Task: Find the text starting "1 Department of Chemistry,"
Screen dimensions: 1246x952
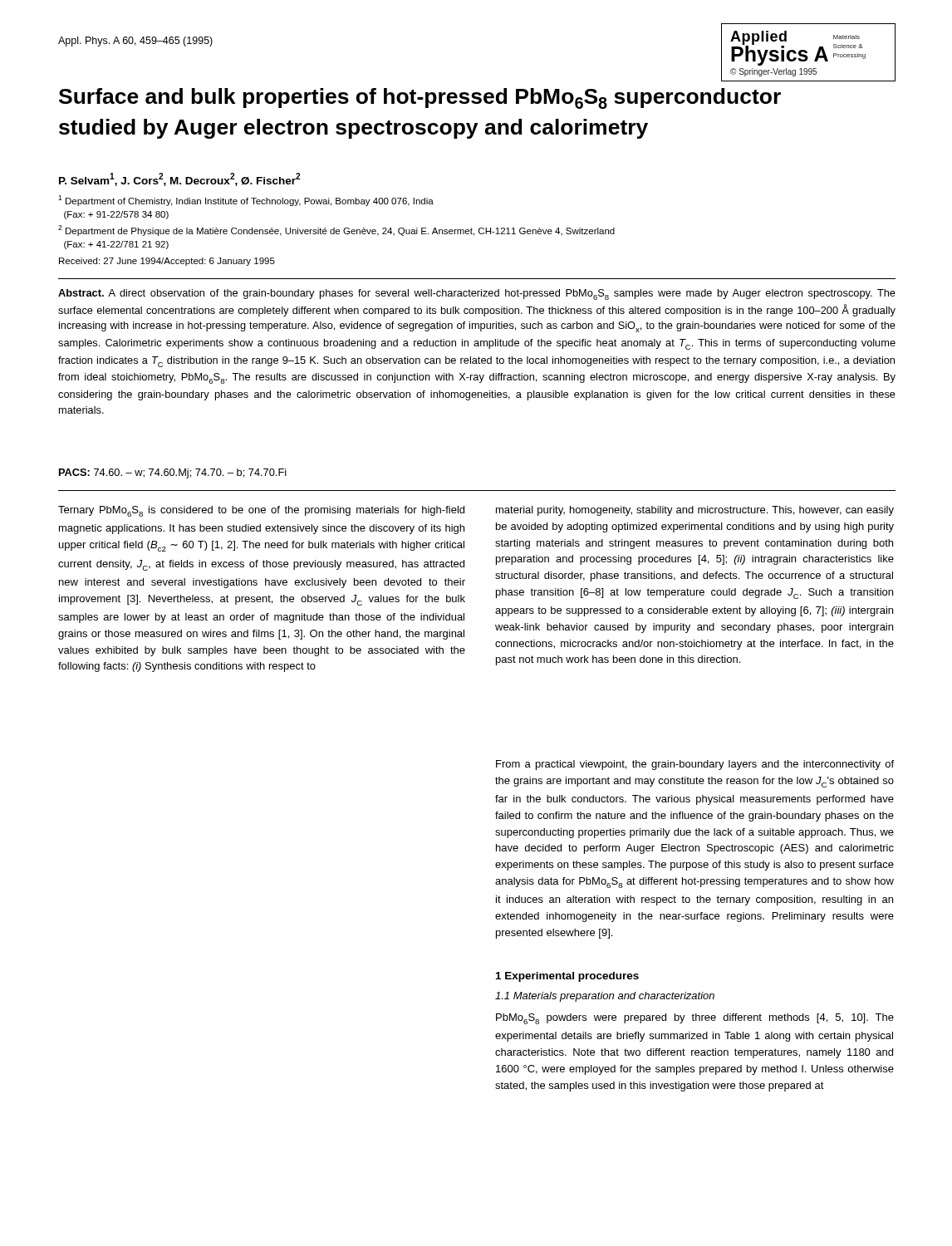Action: coord(246,206)
